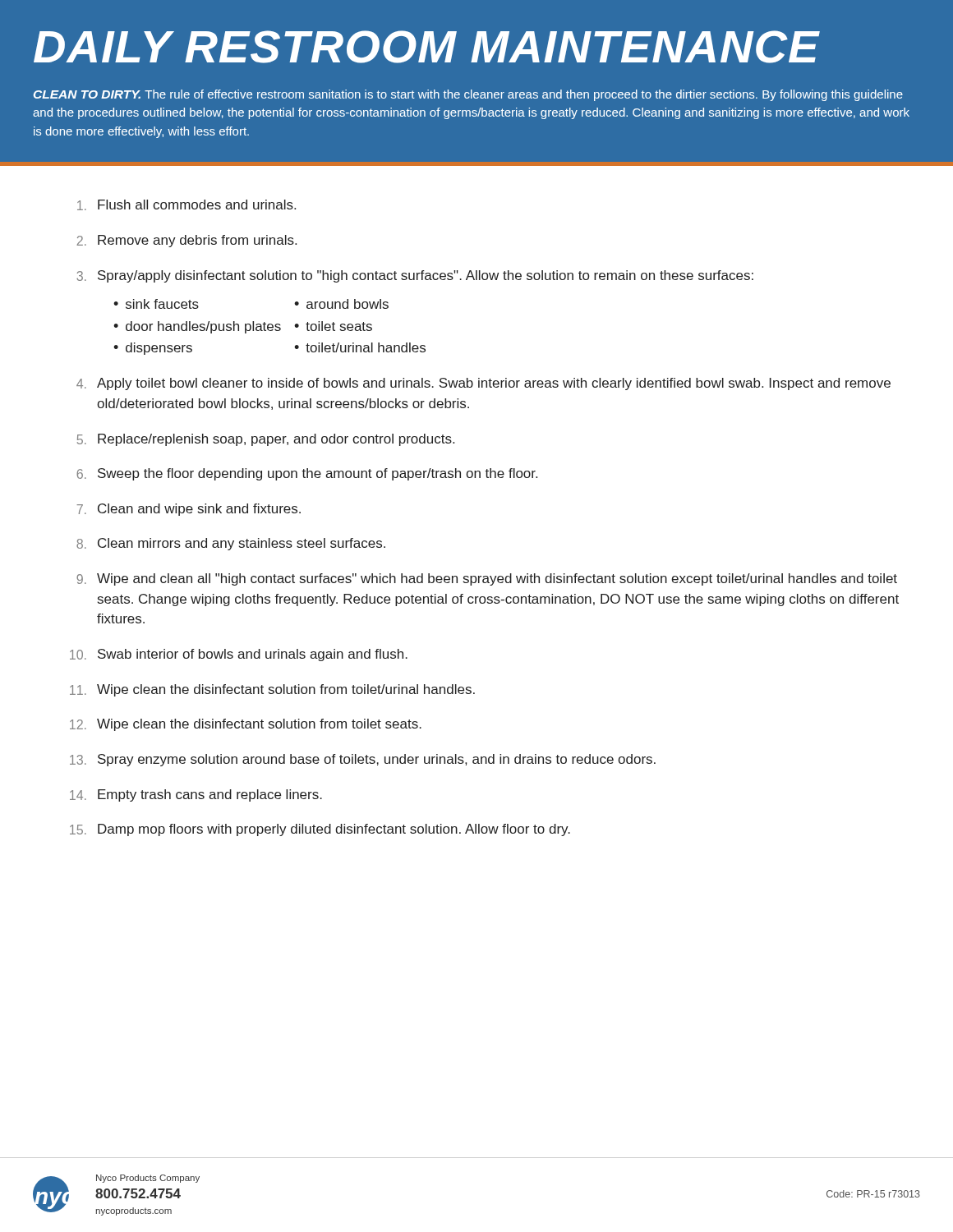This screenshot has height=1232, width=953.
Task: Where does it say "DAILY RESTROOM MAINTENANCE"?
Action: pyautogui.click(x=476, y=46)
